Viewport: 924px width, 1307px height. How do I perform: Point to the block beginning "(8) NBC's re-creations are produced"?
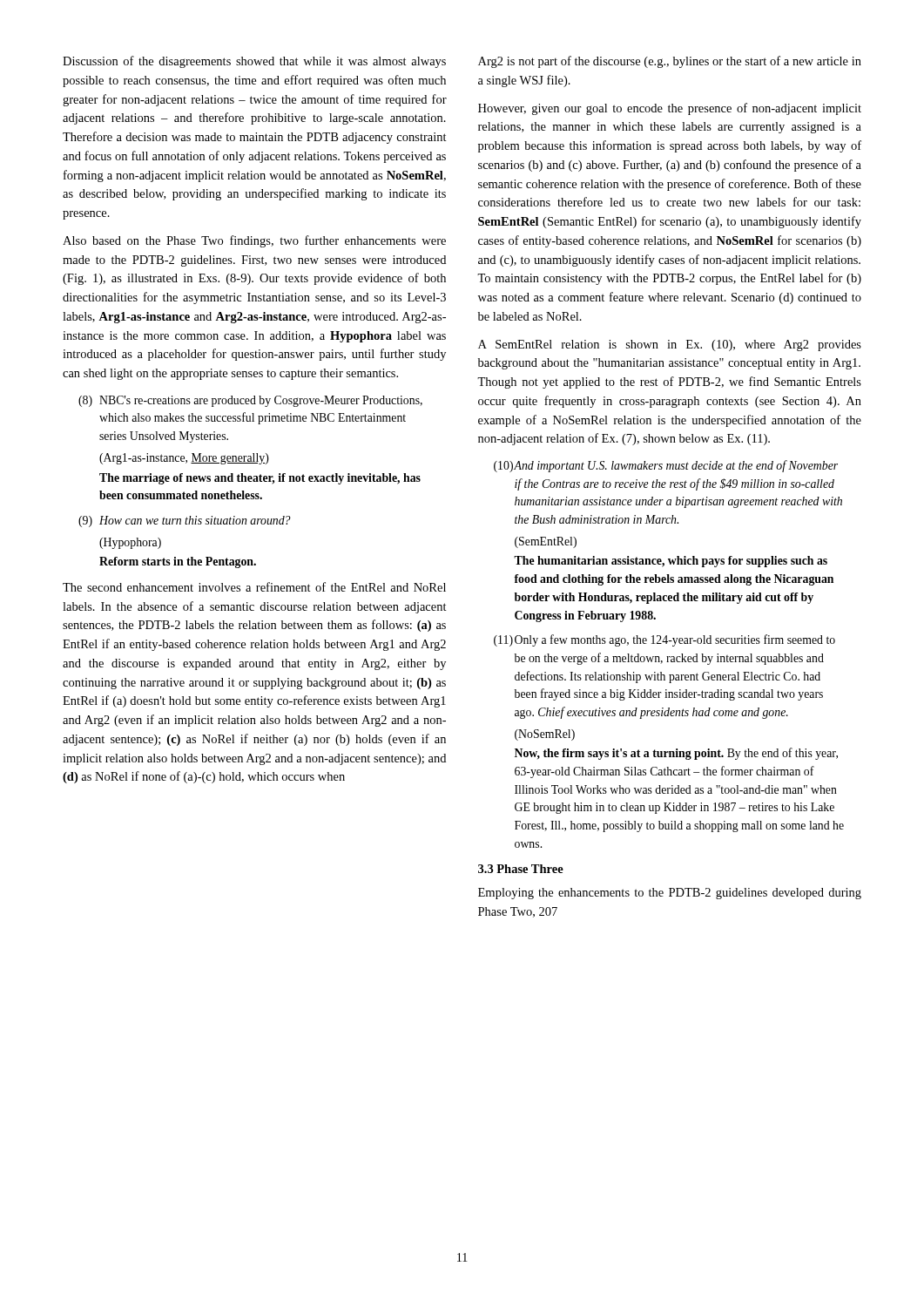coord(255,449)
